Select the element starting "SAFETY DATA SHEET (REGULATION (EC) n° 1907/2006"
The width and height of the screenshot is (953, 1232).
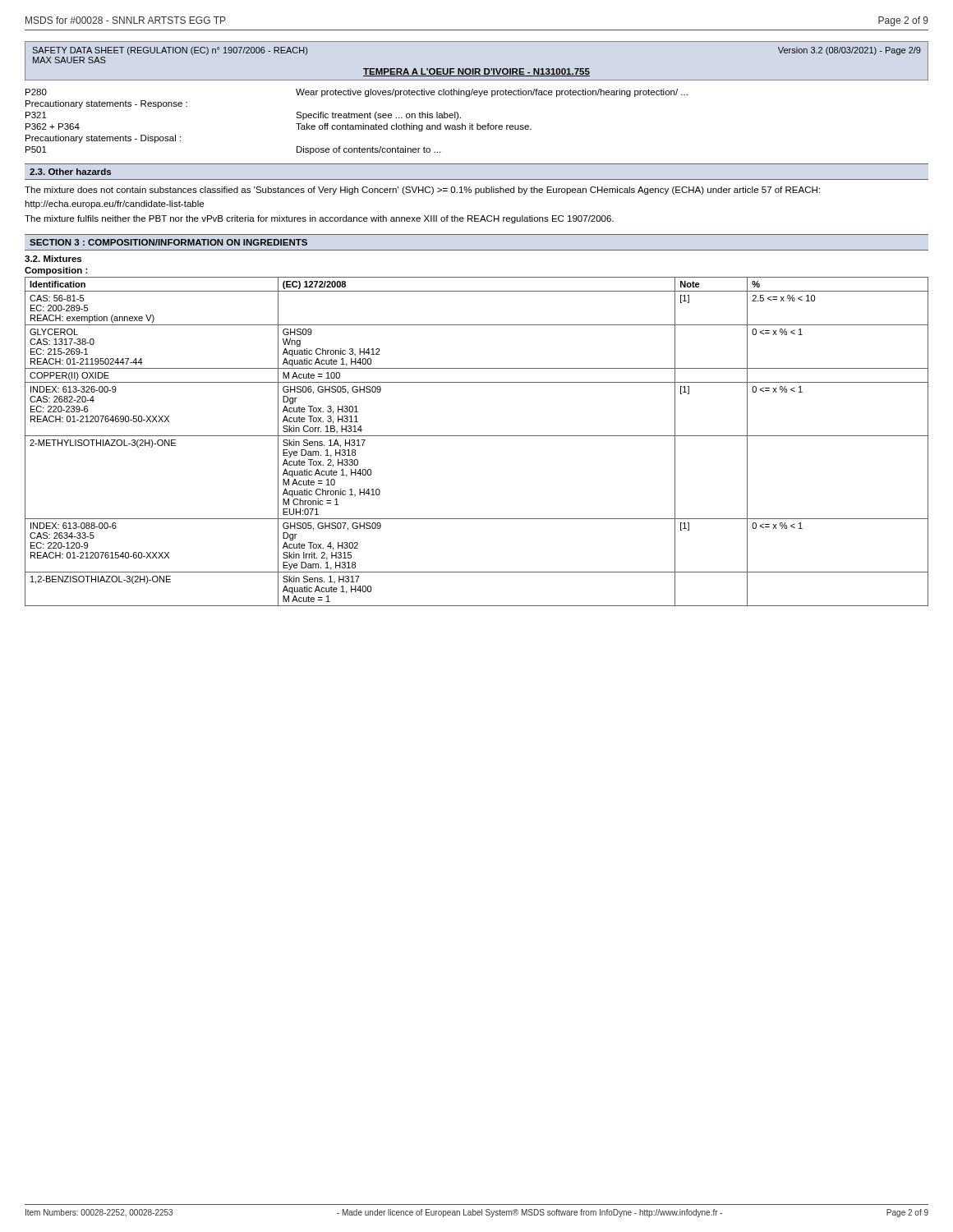coord(476,61)
